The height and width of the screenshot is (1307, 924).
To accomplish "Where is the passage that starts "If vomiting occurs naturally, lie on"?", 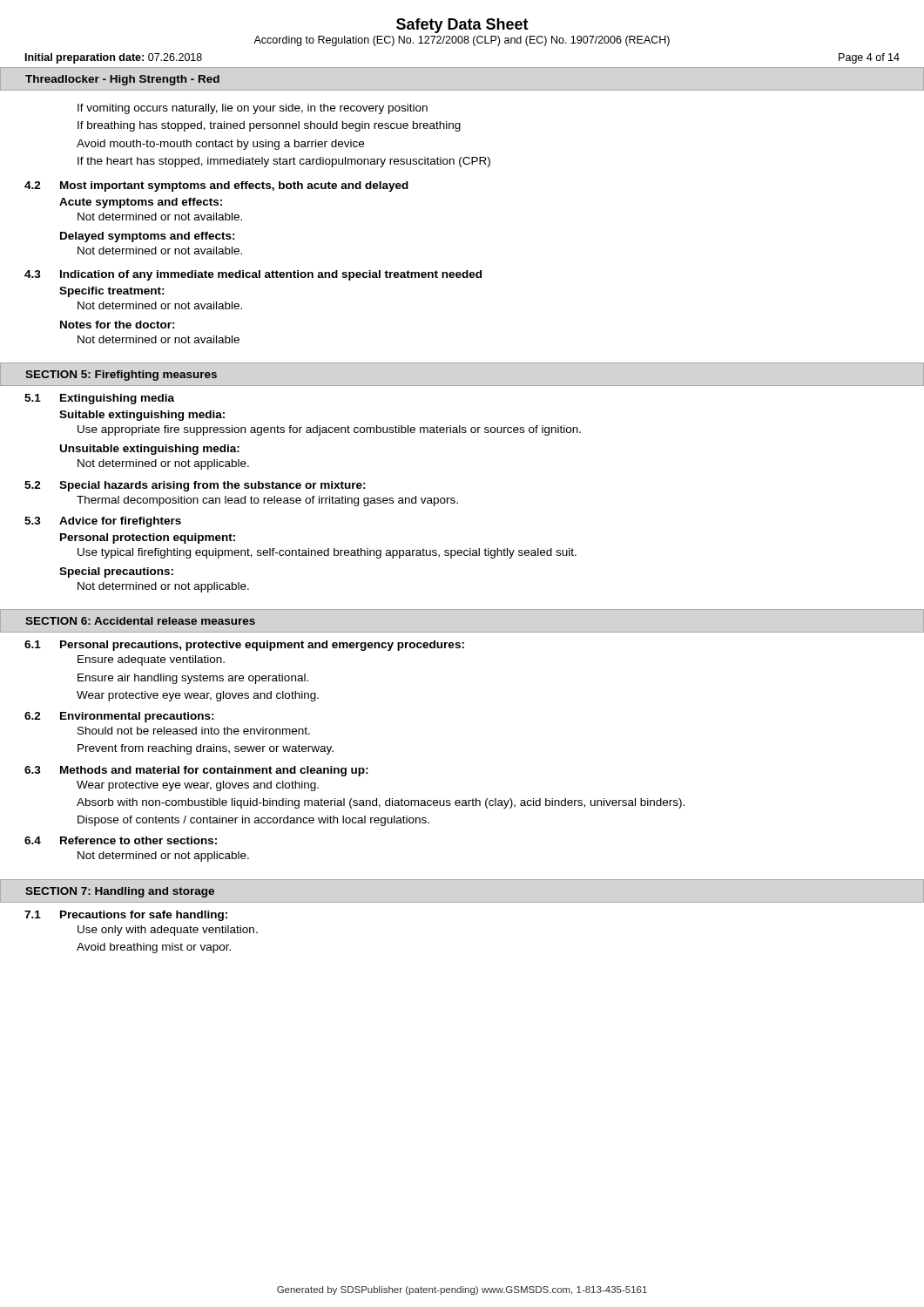I will click(x=252, y=108).
